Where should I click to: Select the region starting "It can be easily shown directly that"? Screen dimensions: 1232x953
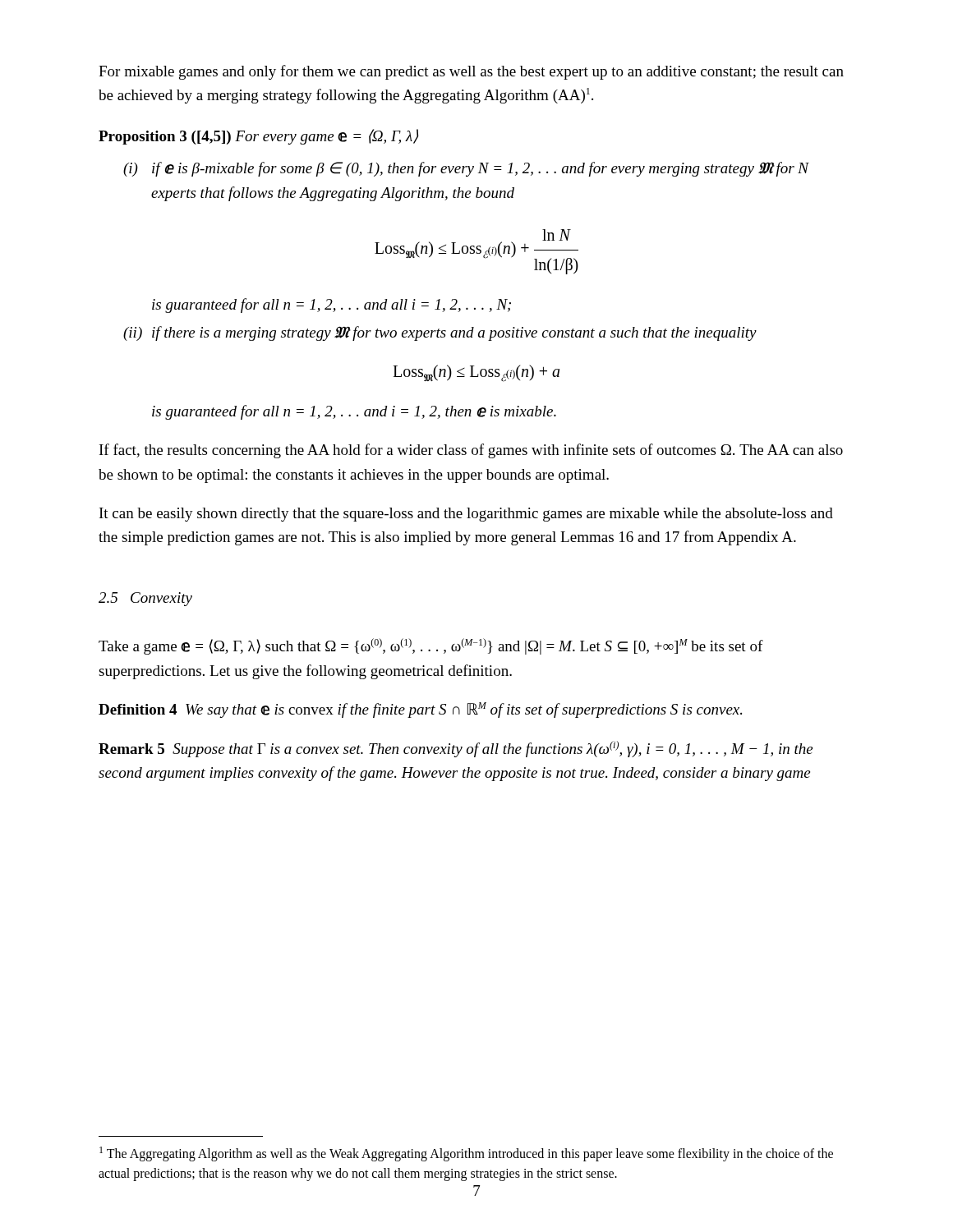466,525
